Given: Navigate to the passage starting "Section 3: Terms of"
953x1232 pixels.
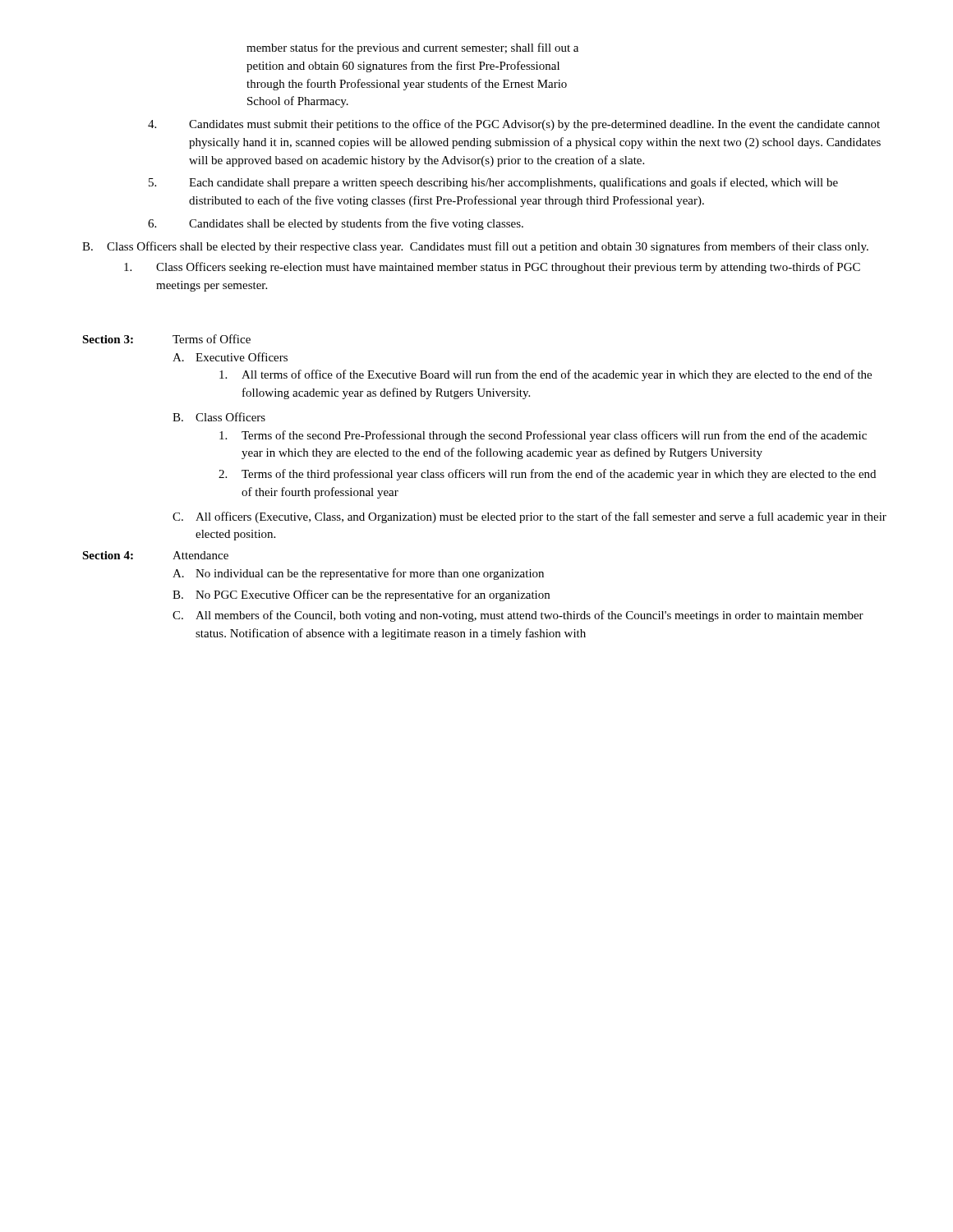Looking at the screenshot, I should pyautogui.click(x=485, y=439).
